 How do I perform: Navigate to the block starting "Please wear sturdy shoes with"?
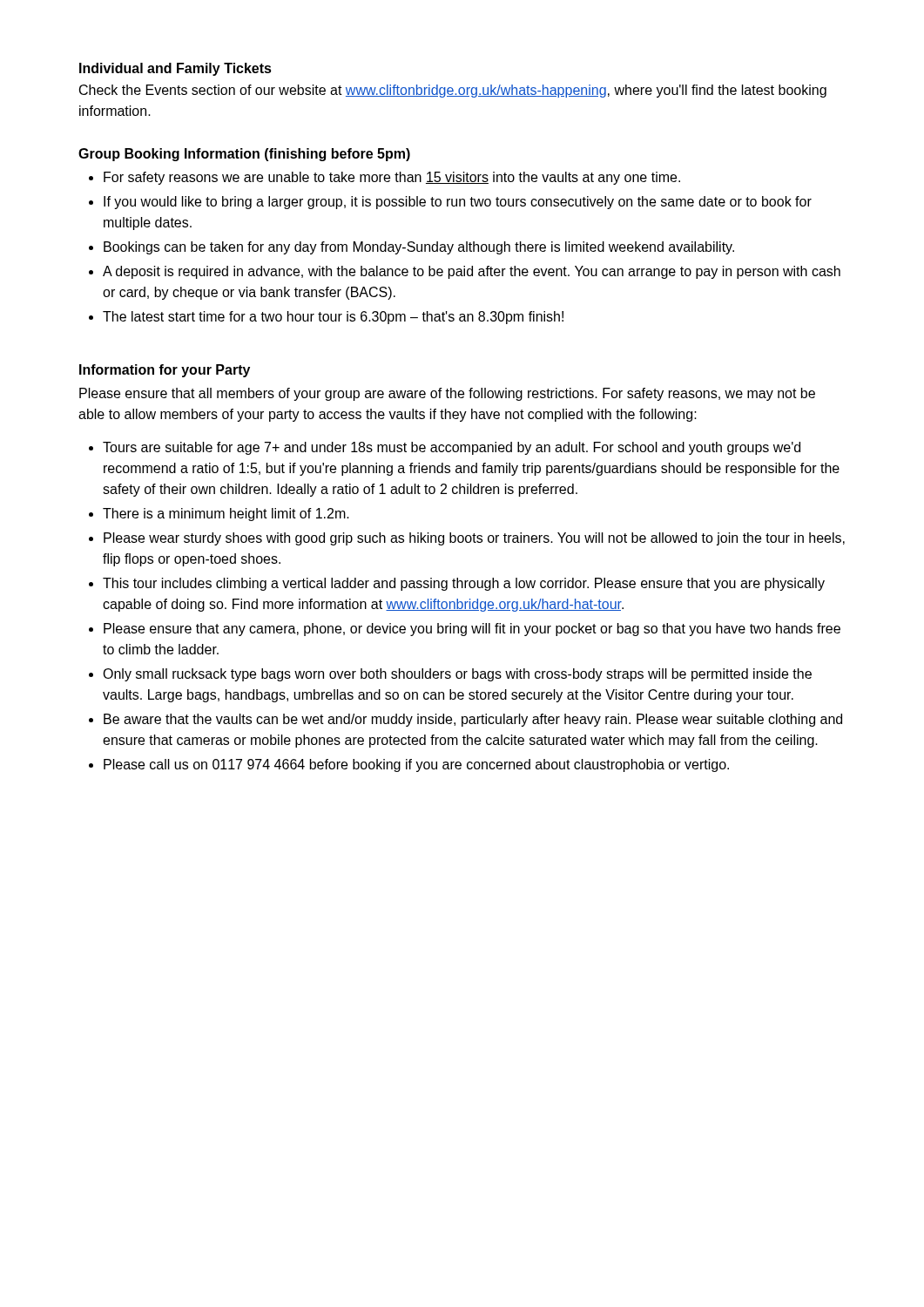coord(474,548)
